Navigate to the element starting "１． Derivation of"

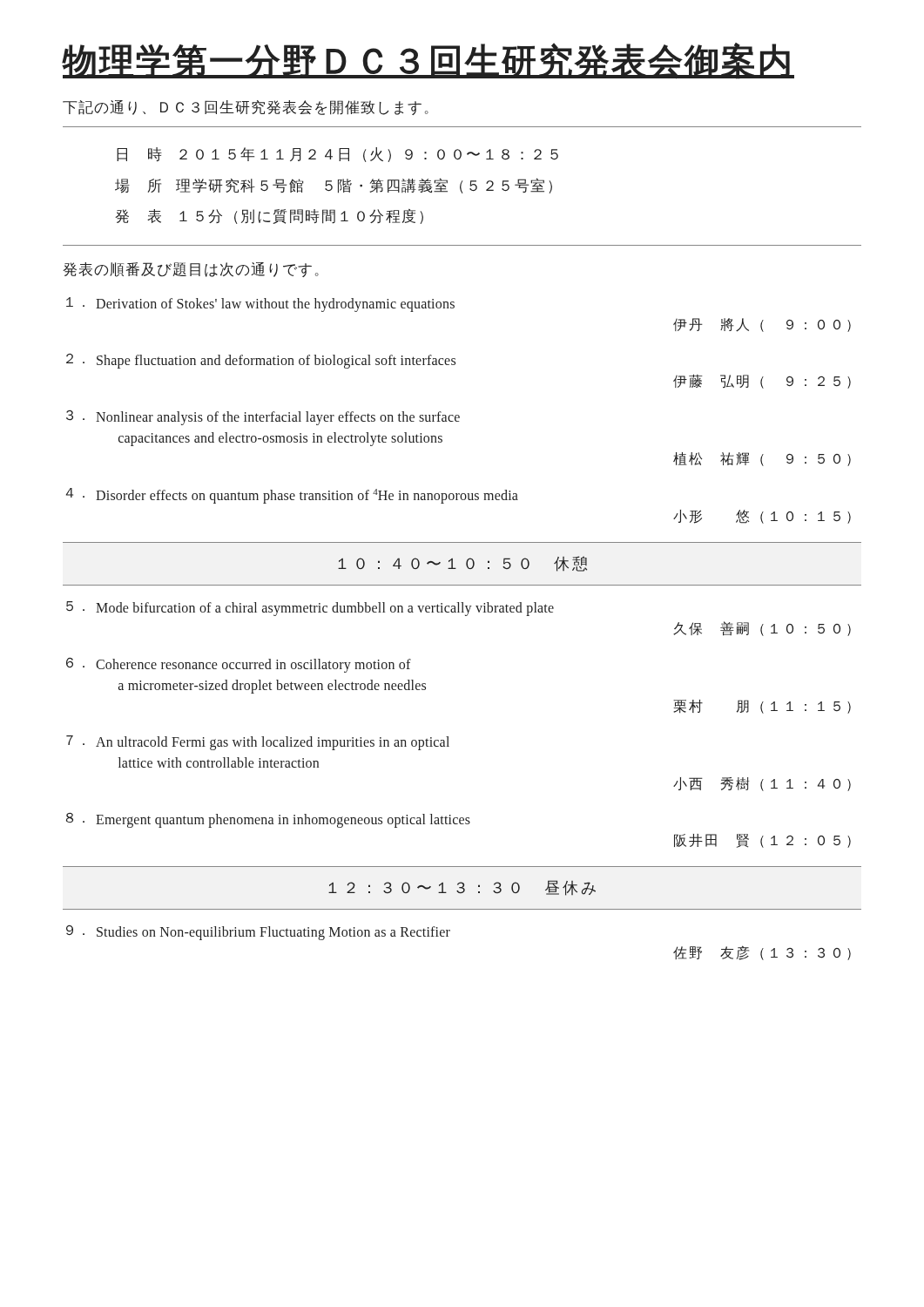(x=462, y=314)
